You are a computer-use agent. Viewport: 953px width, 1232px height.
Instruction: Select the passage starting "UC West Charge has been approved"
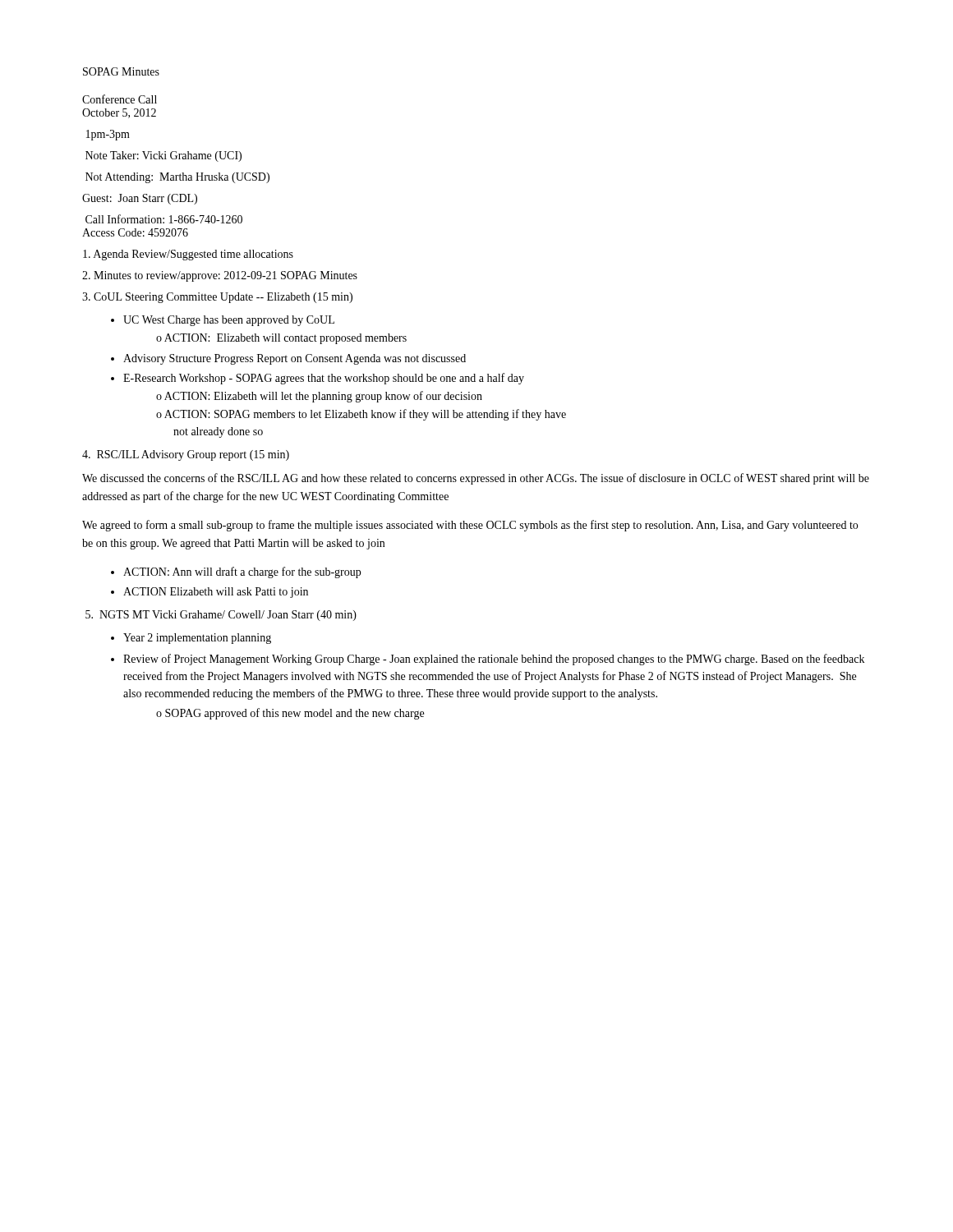(485, 376)
